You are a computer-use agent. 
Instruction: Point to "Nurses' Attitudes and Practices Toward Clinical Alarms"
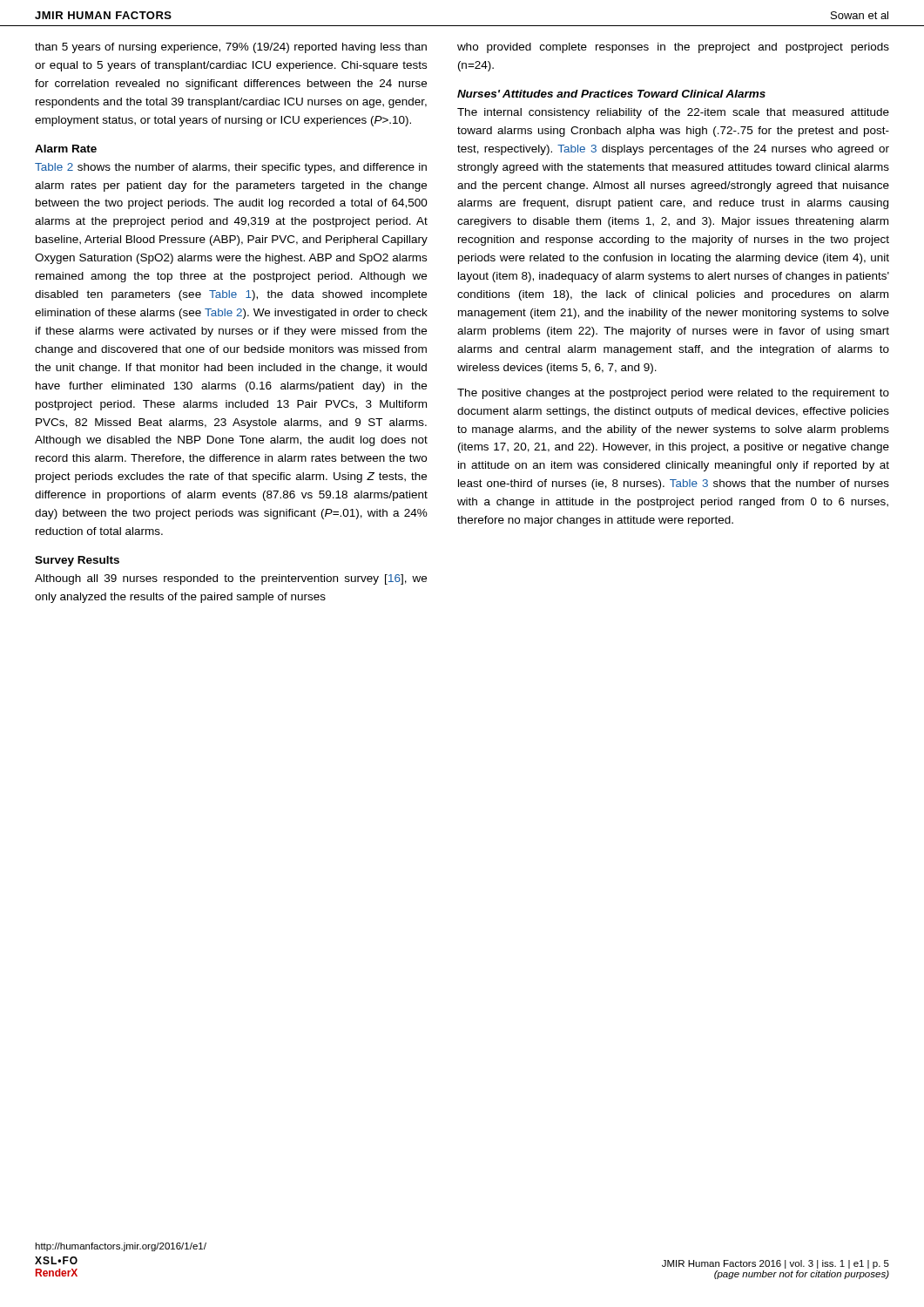[611, 94]
